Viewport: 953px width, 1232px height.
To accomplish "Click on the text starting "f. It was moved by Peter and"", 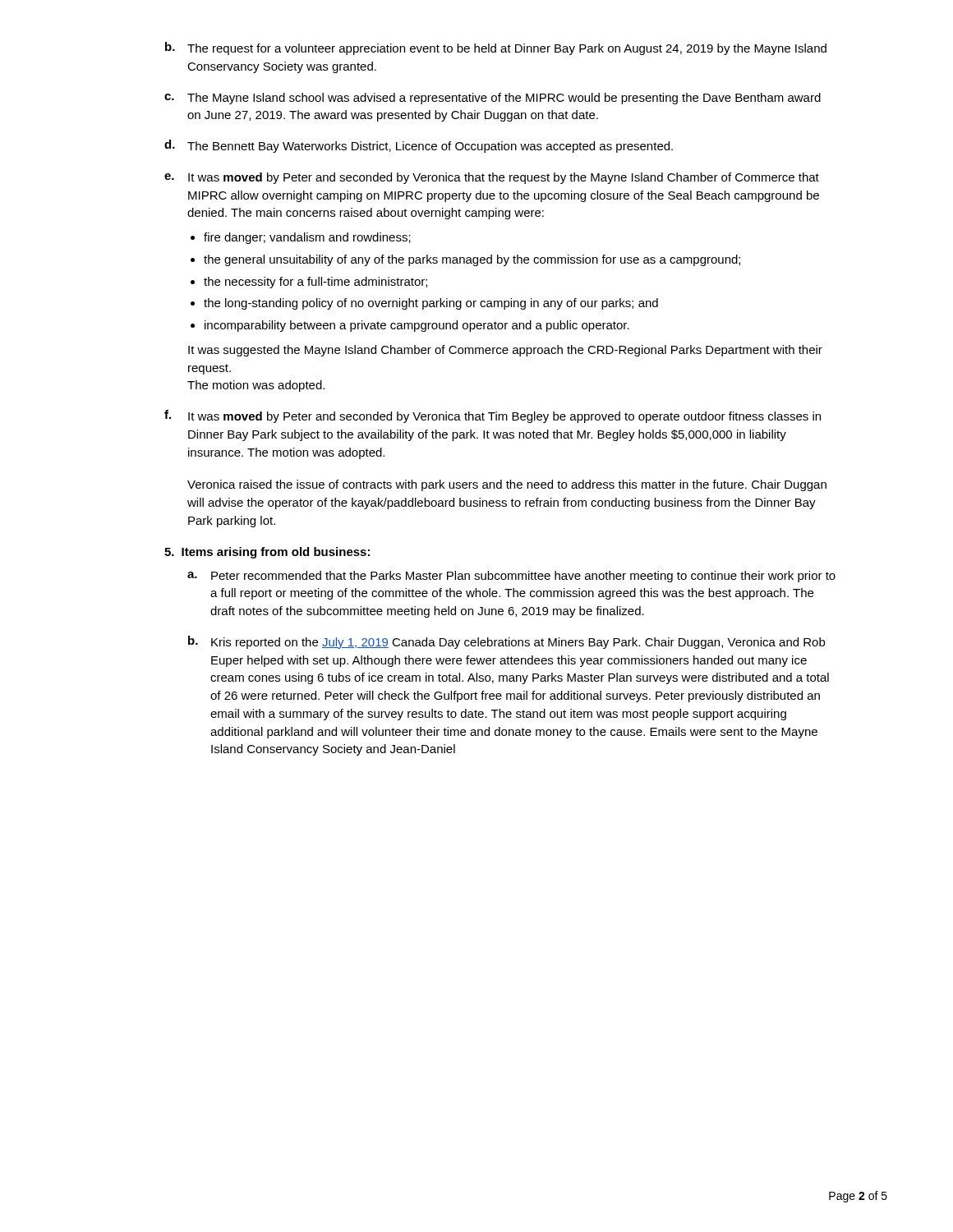I will (x=501, y=437).
